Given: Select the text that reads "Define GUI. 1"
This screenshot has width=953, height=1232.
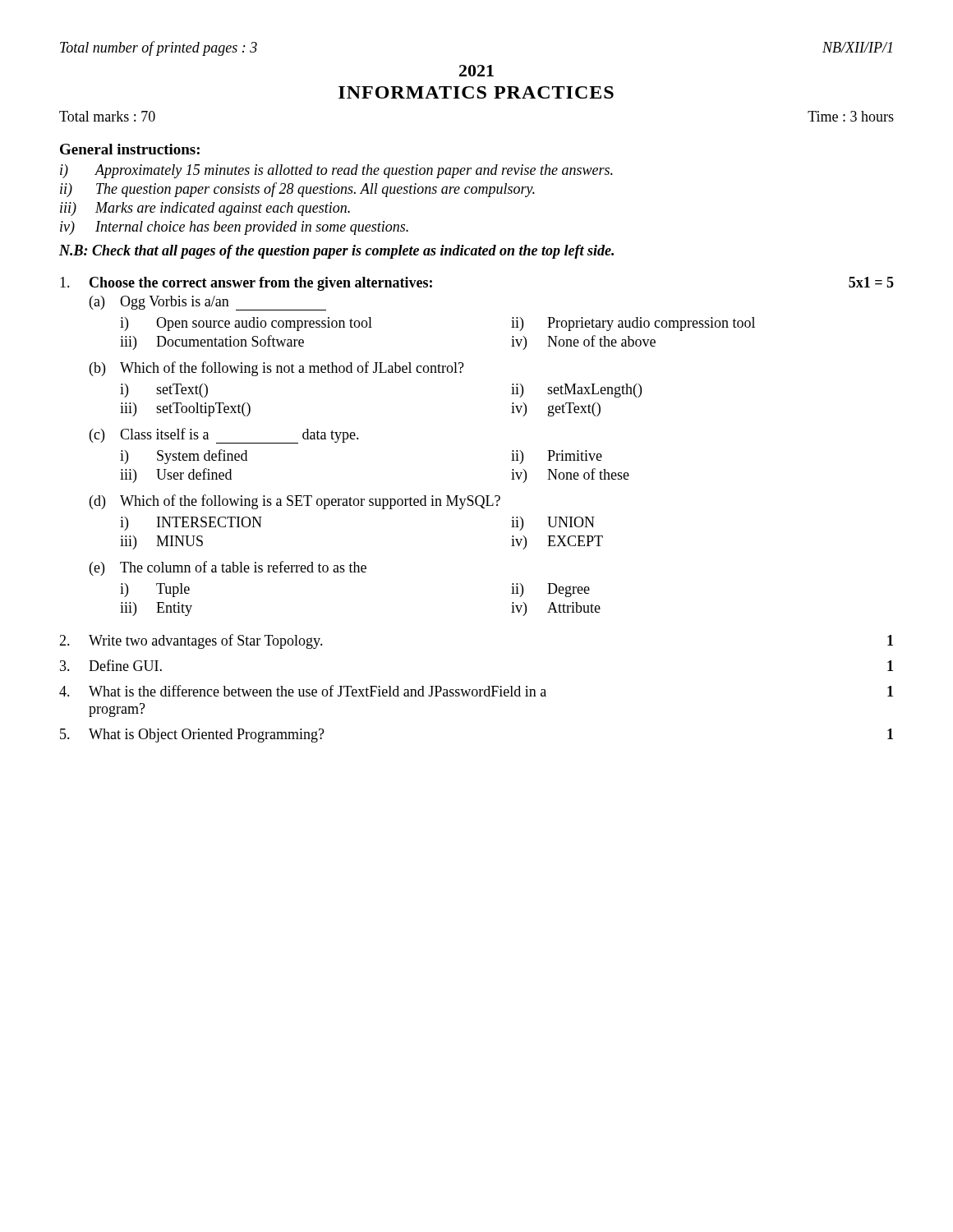Looking at the screenshot, I should point(139,667).
